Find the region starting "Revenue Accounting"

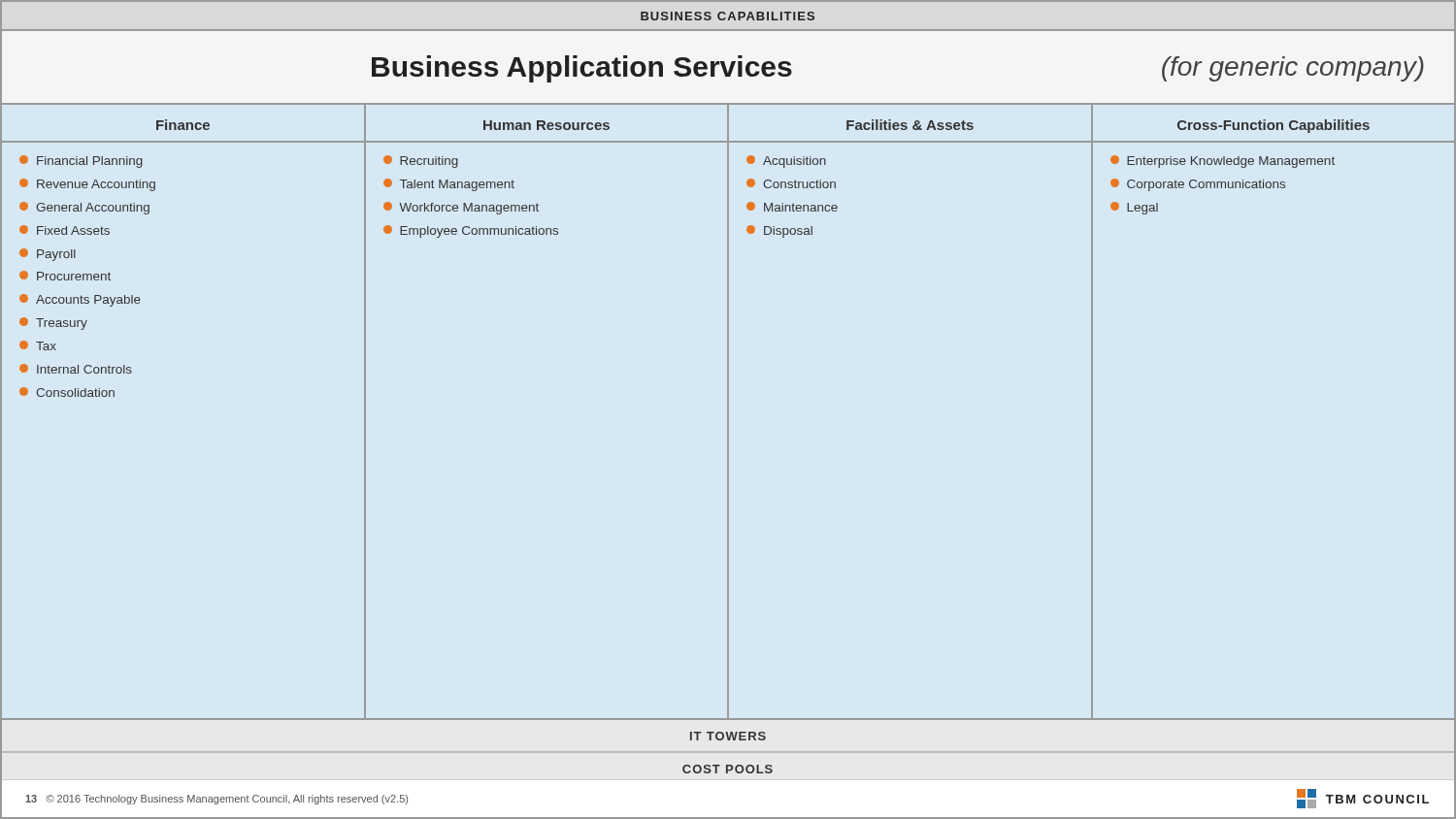pos(88,184)
